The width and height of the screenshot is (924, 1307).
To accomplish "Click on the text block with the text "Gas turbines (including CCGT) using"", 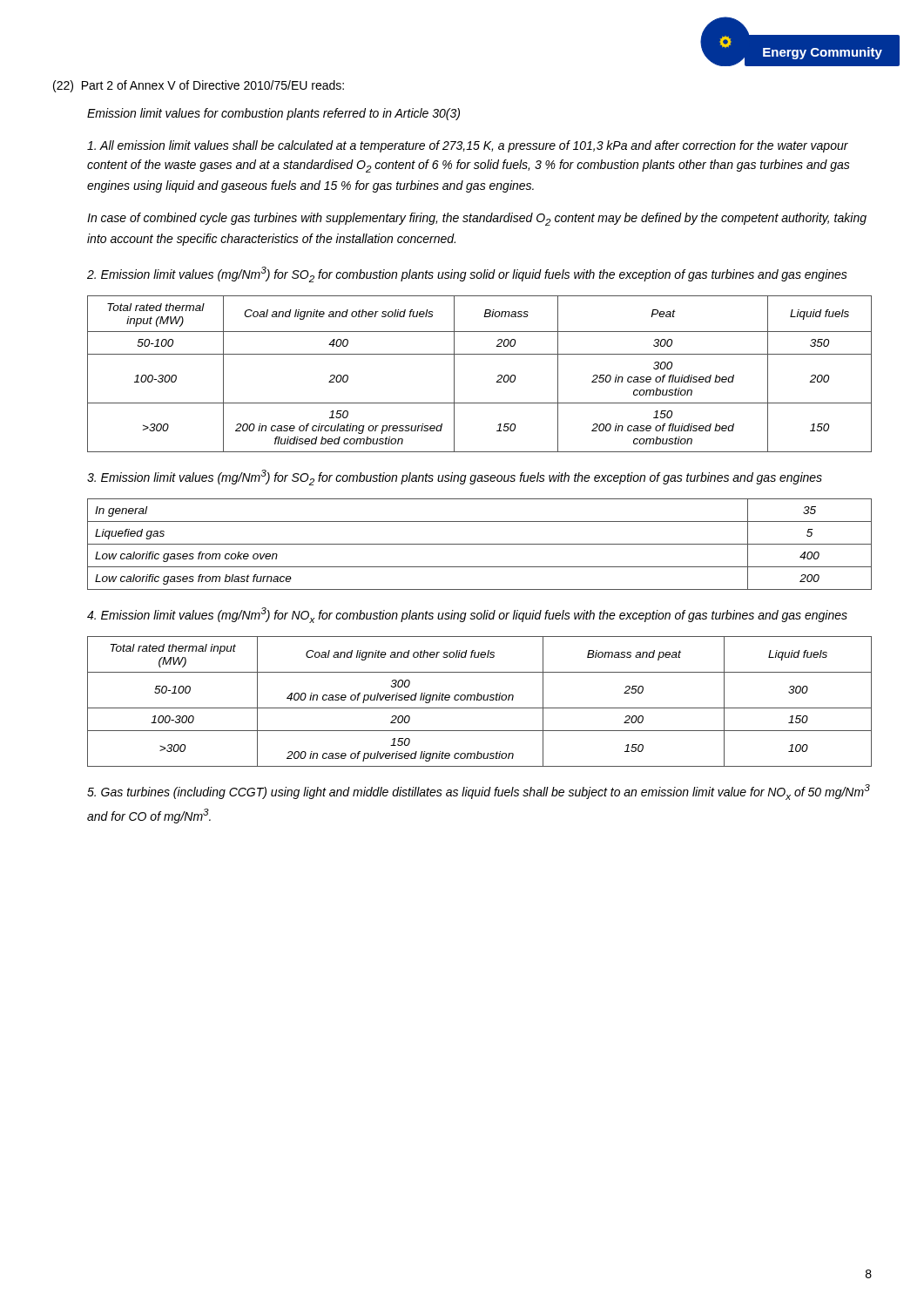I will coord(478,803).
